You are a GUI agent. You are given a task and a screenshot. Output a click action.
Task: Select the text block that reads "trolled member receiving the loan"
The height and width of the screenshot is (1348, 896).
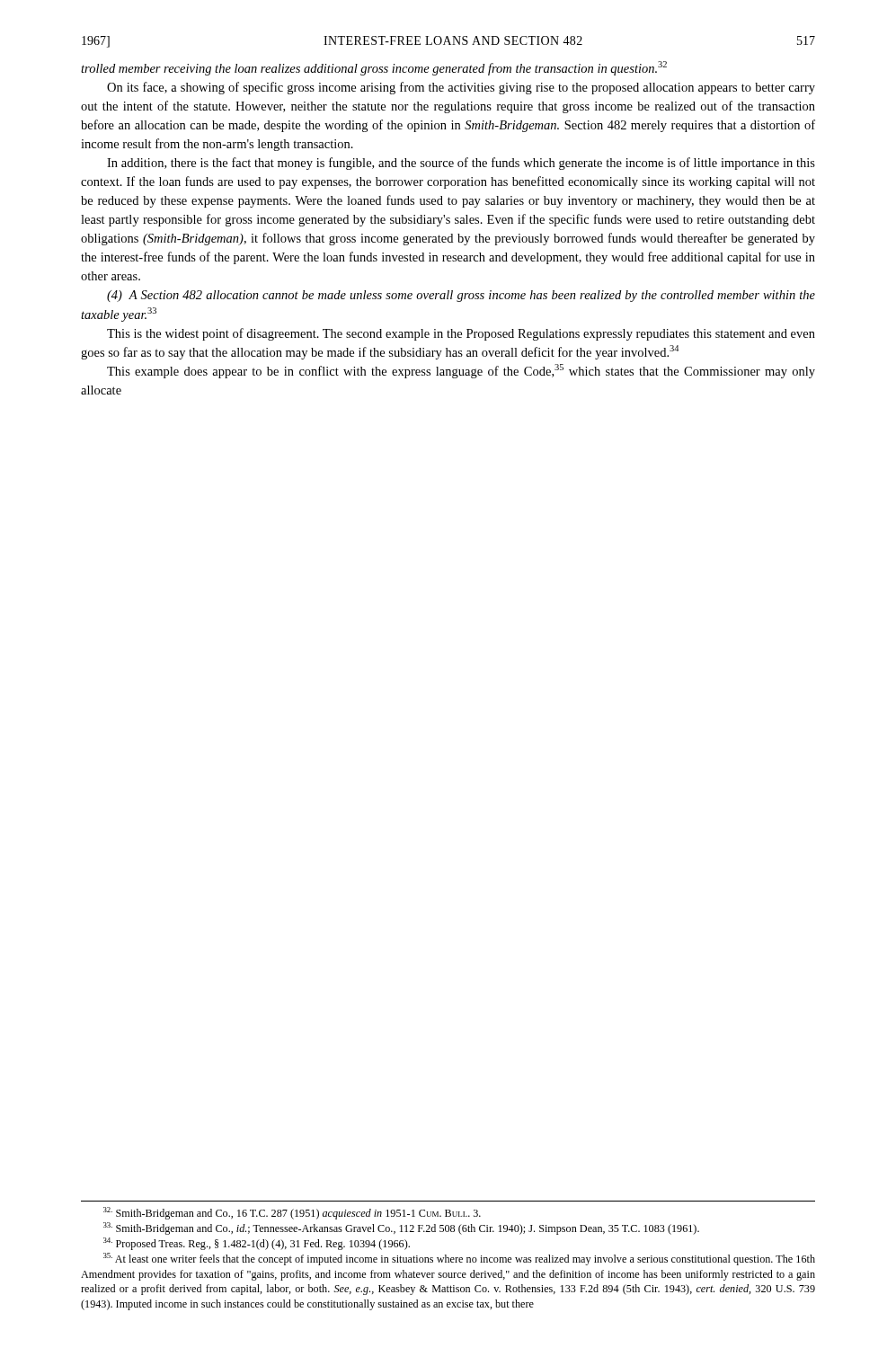pyautogui.click(x=448, y=69)
